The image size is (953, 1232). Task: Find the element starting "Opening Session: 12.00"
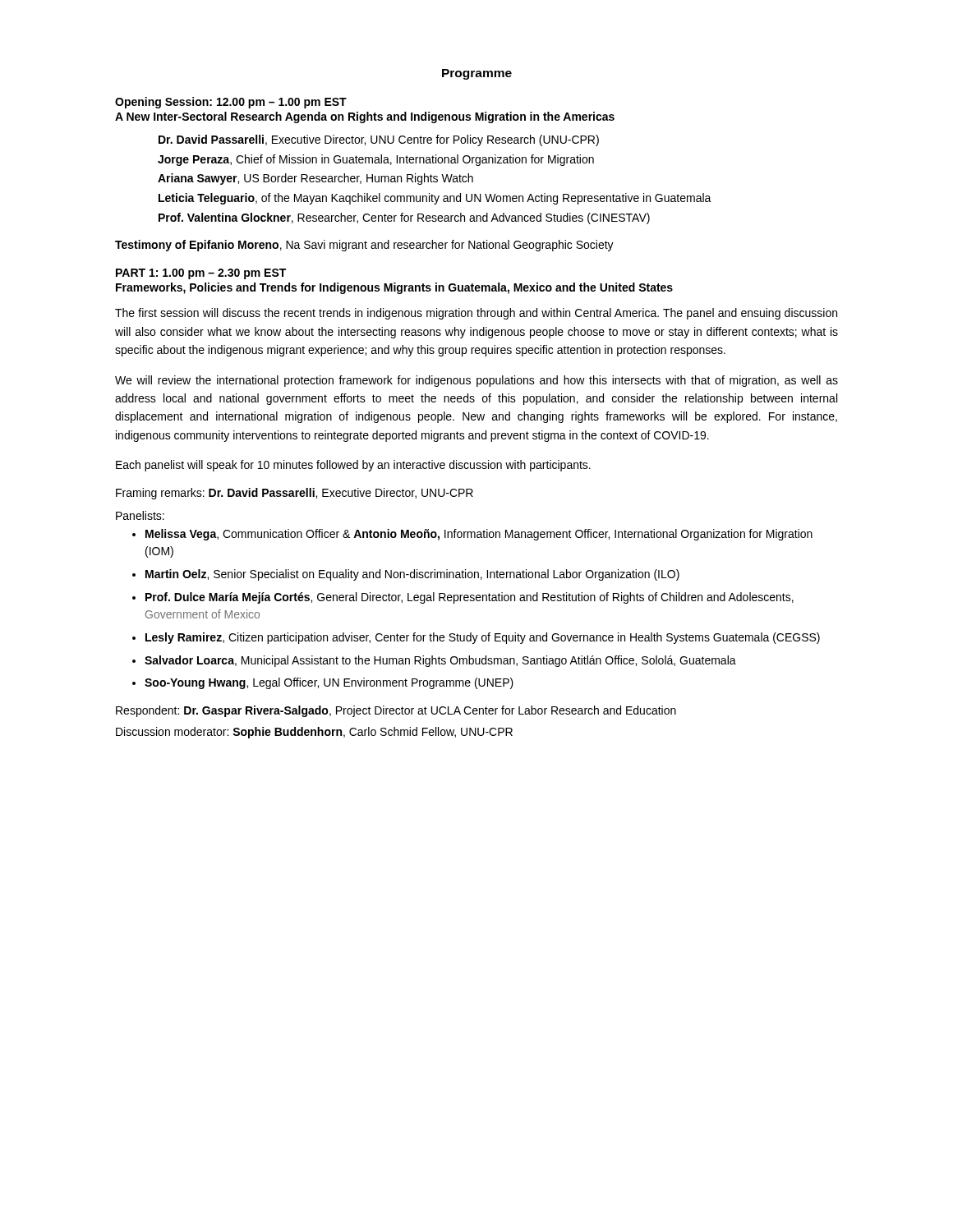coord(476,109)
